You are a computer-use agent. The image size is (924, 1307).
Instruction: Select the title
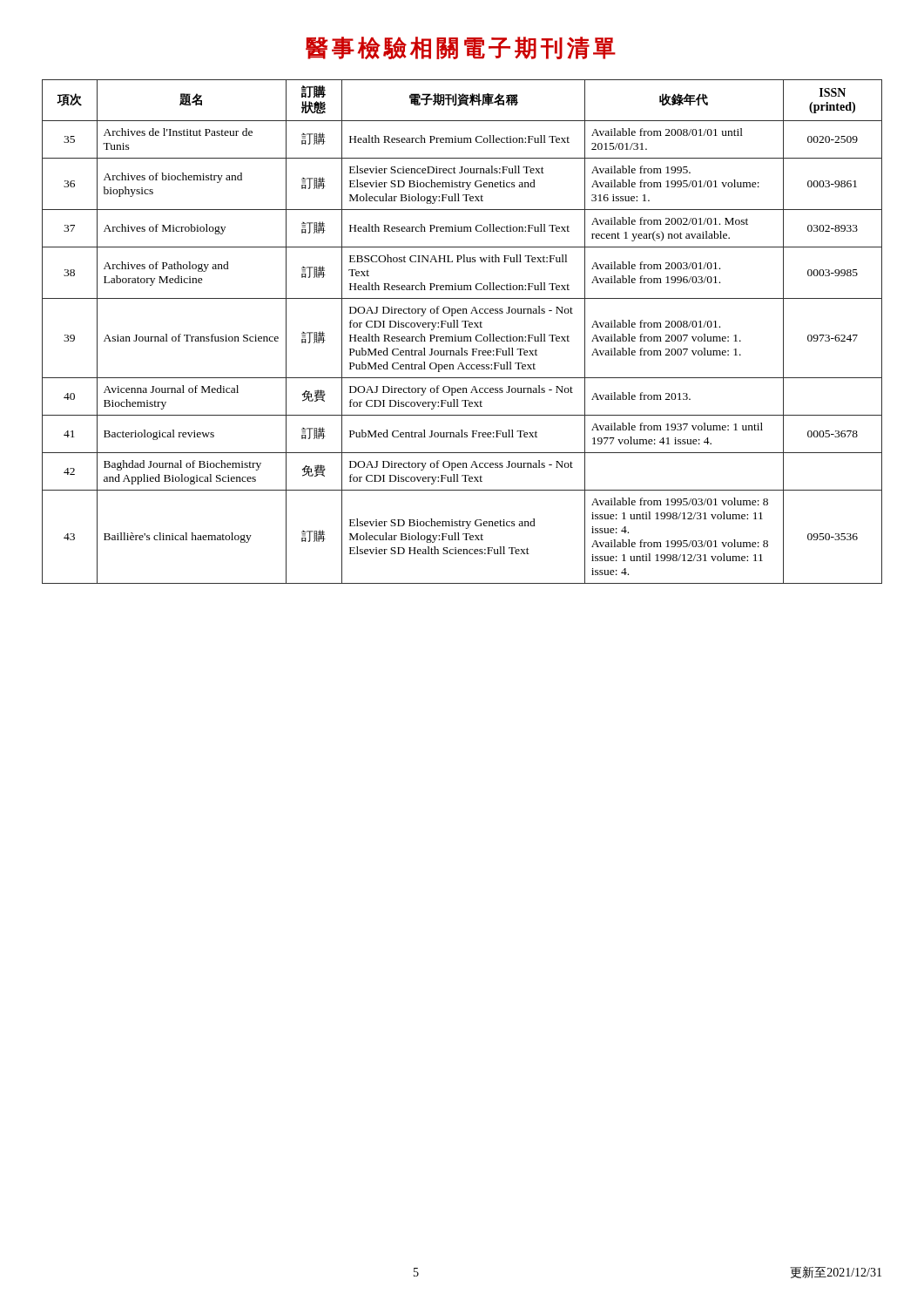tap(462, 48)
